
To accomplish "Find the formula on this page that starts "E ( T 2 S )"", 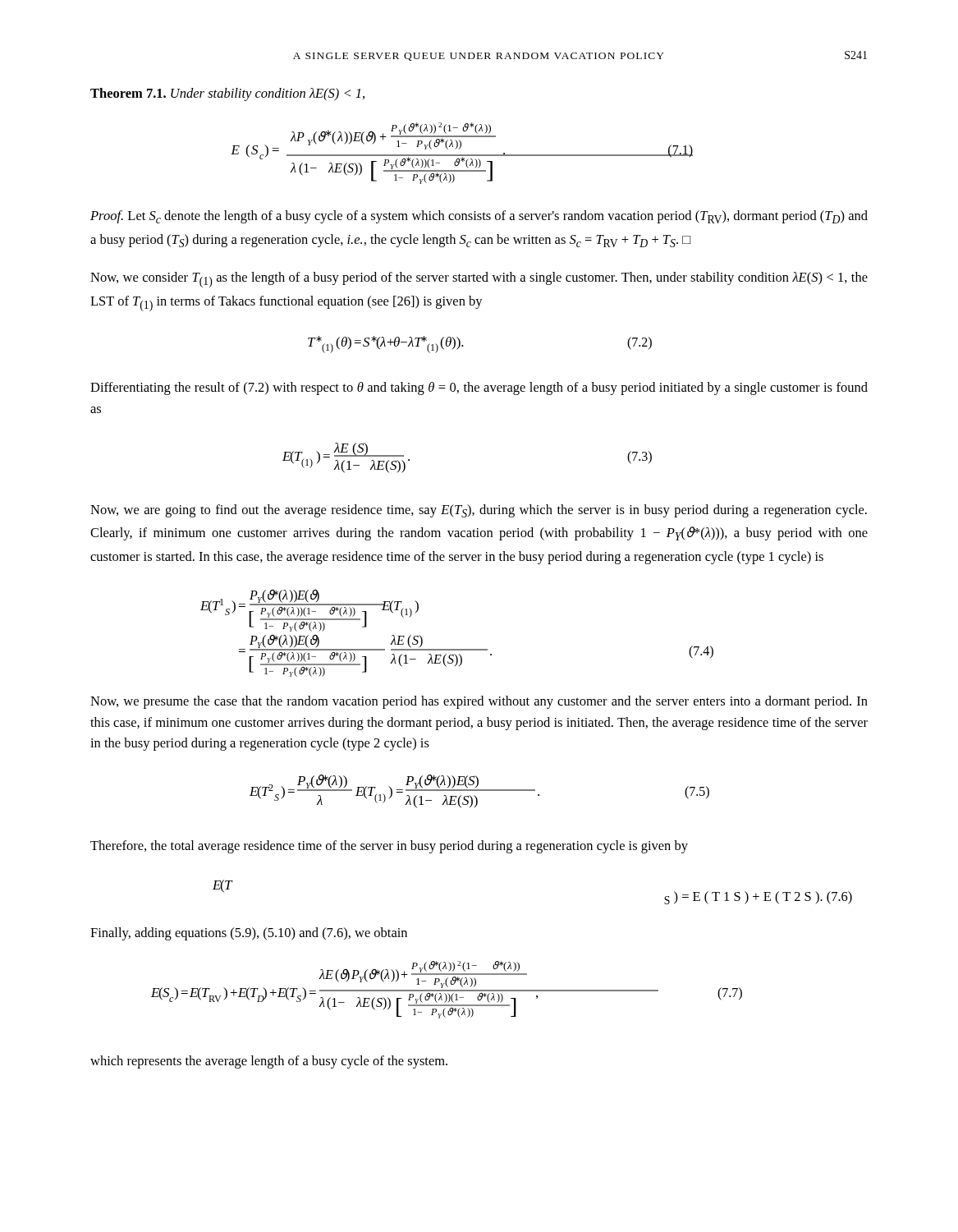I will click(x=479, y=793).
